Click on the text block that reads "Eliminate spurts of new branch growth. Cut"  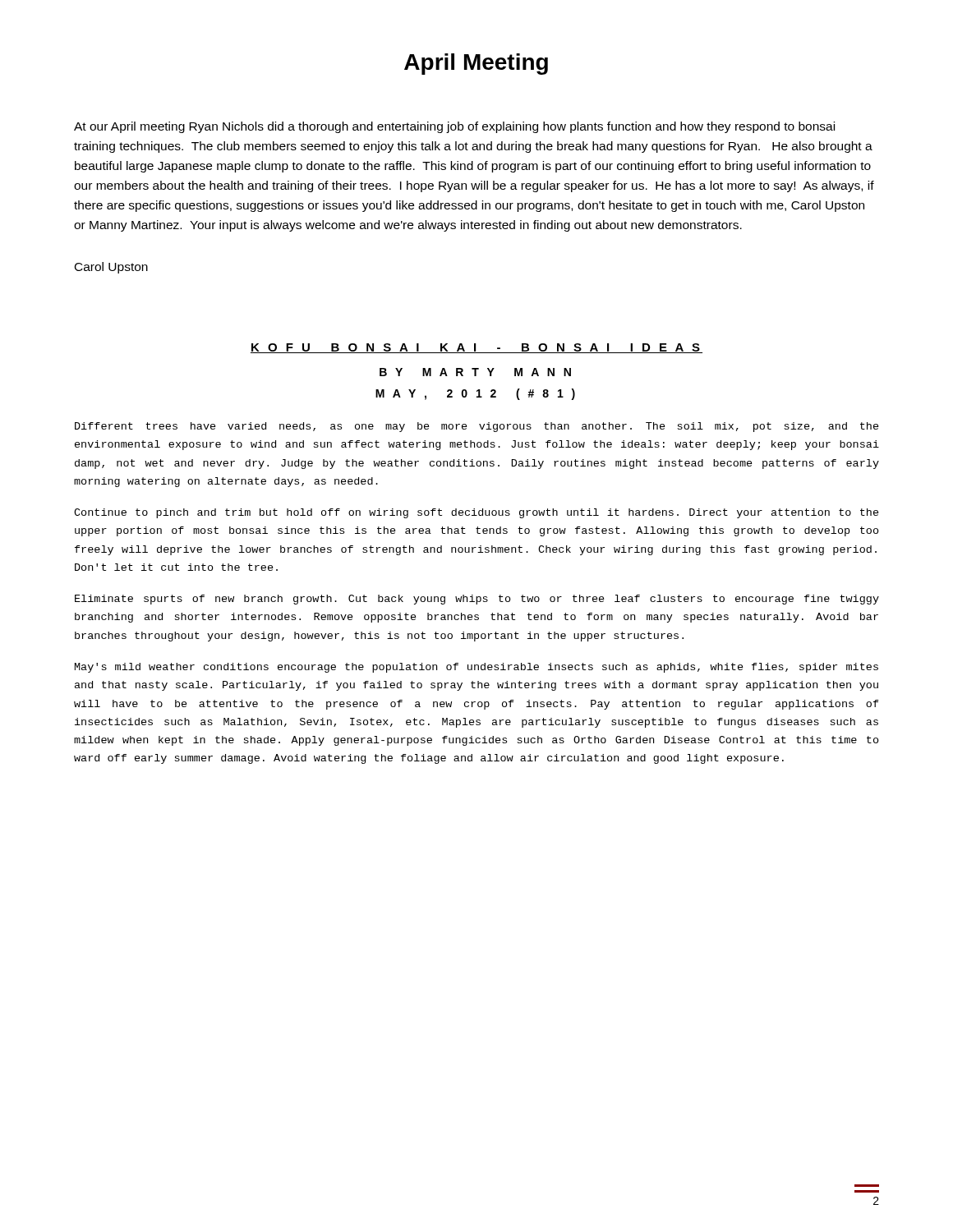[476, 618]
